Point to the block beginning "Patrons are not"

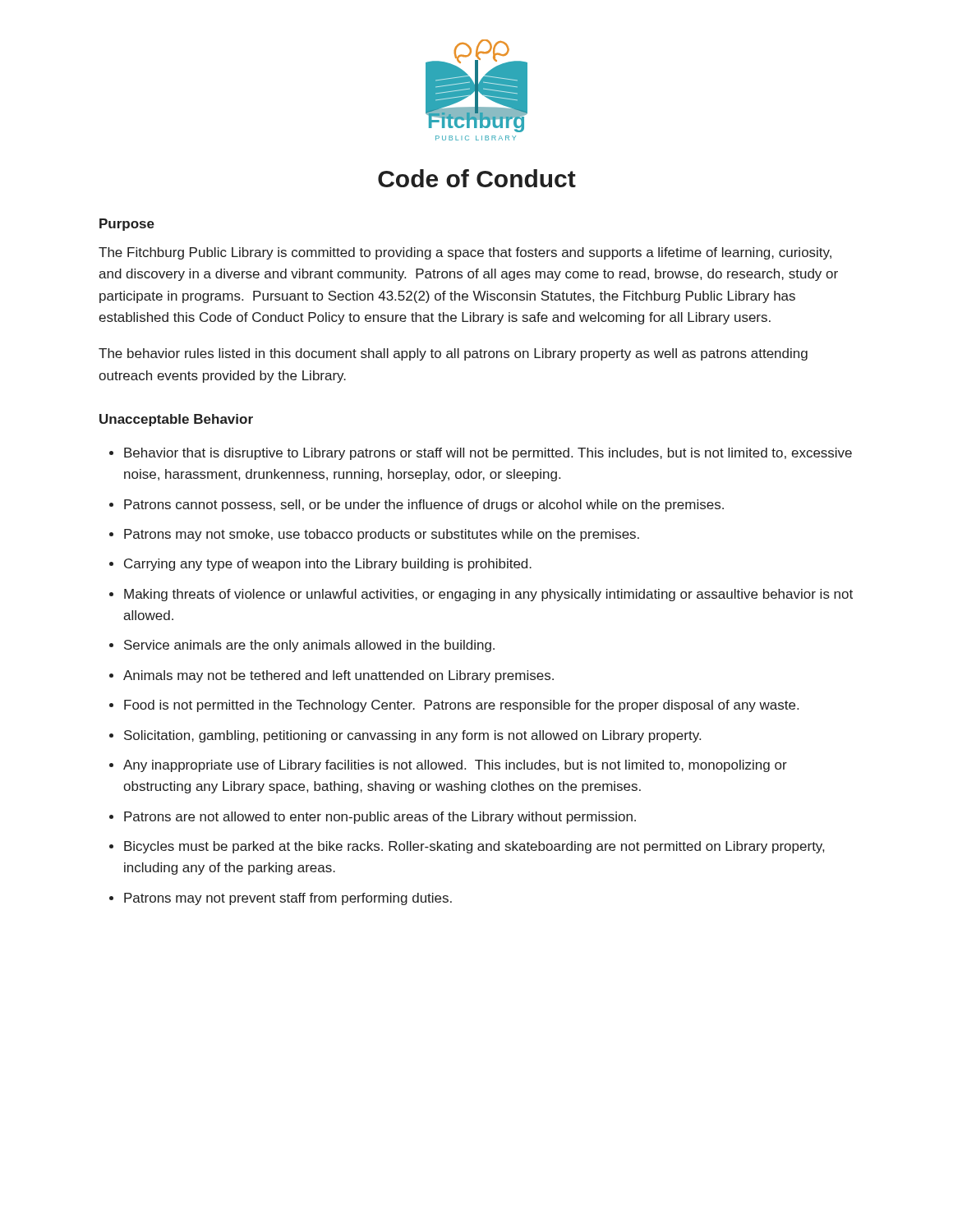(x=380, y=816)
